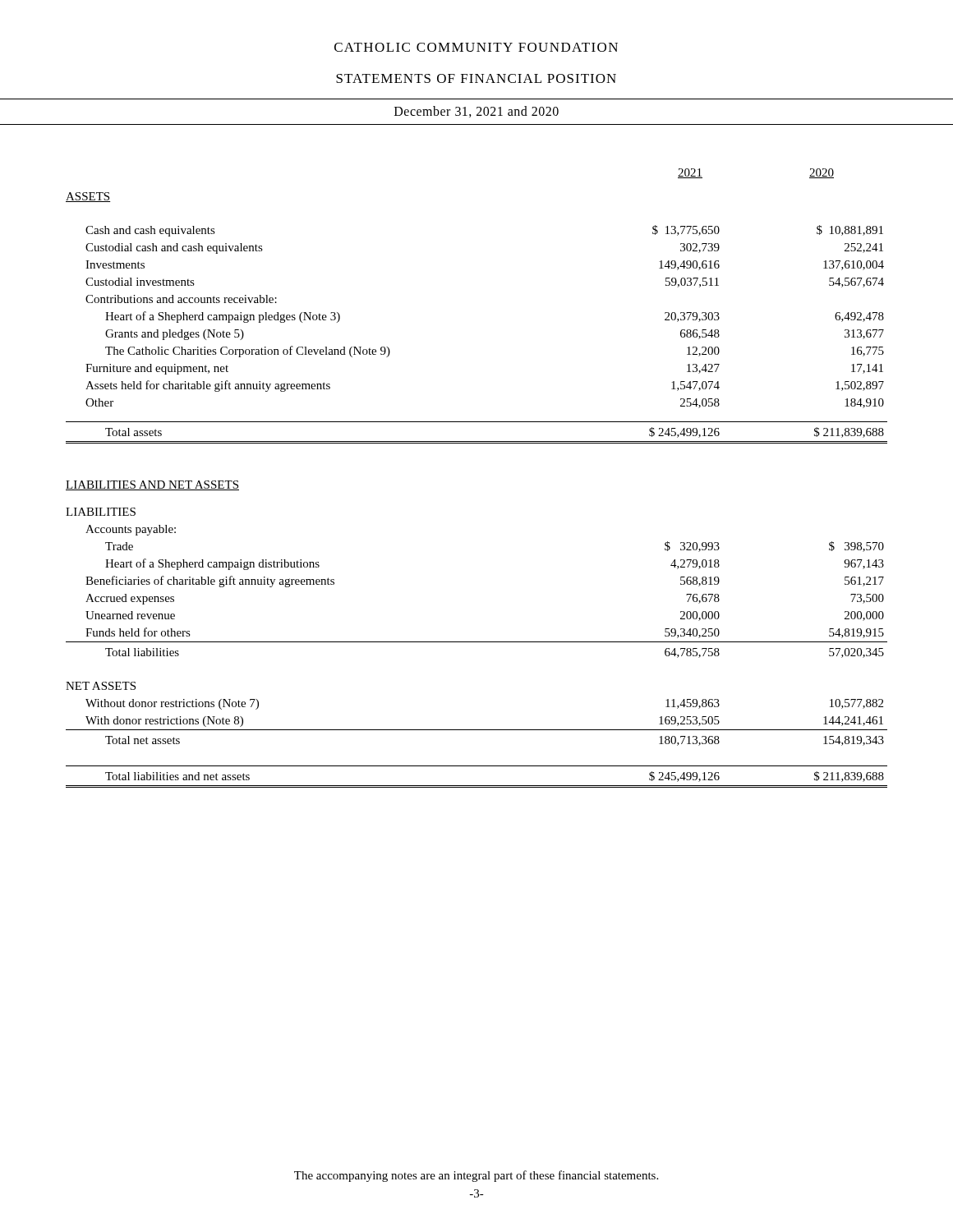This screenshot has width=953, height=1232.
Task: Locate the table with the text "$ 245,499,126"
Action: coord(476,488)
